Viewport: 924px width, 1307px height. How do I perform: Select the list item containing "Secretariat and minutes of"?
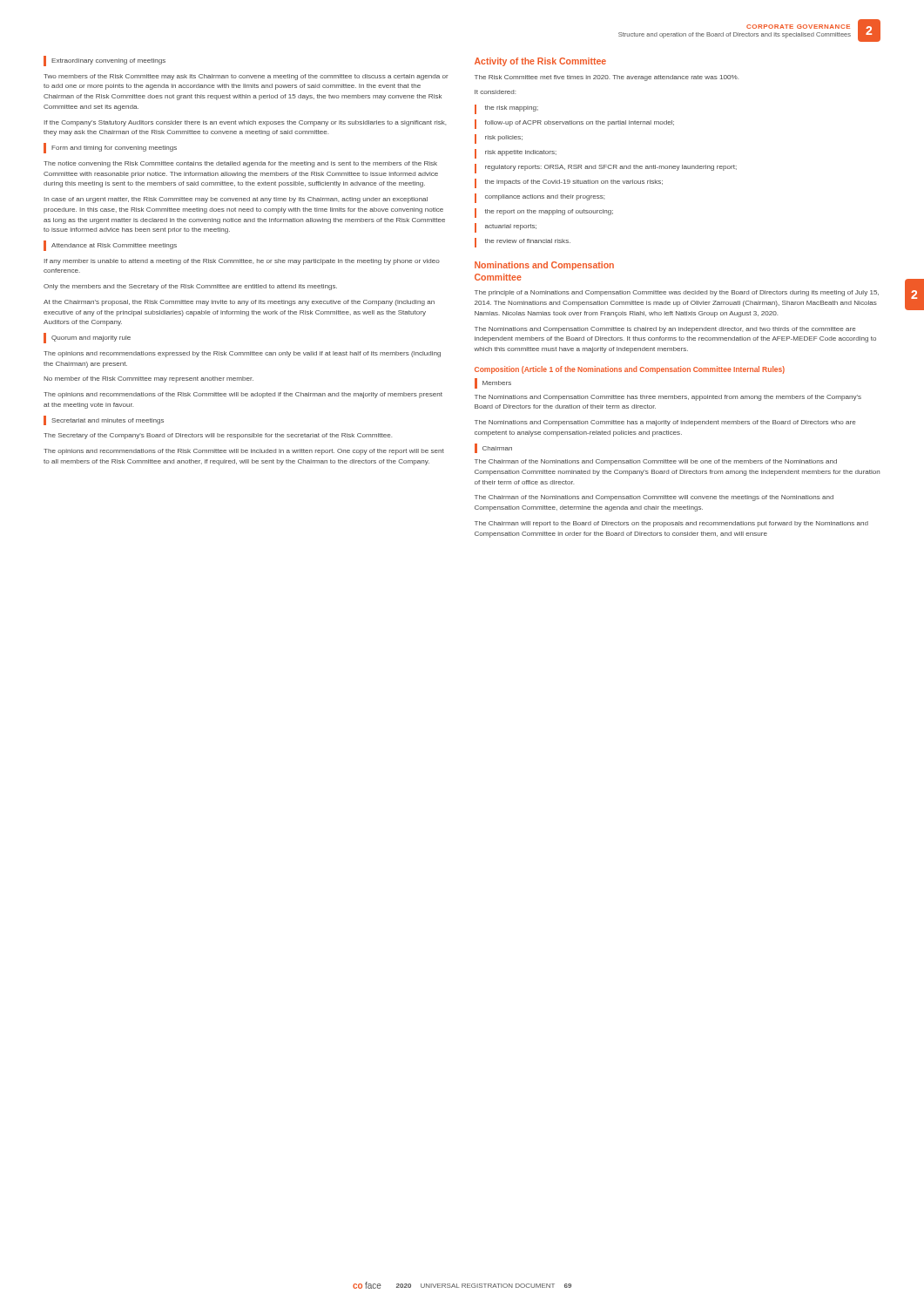coord(104,420)
